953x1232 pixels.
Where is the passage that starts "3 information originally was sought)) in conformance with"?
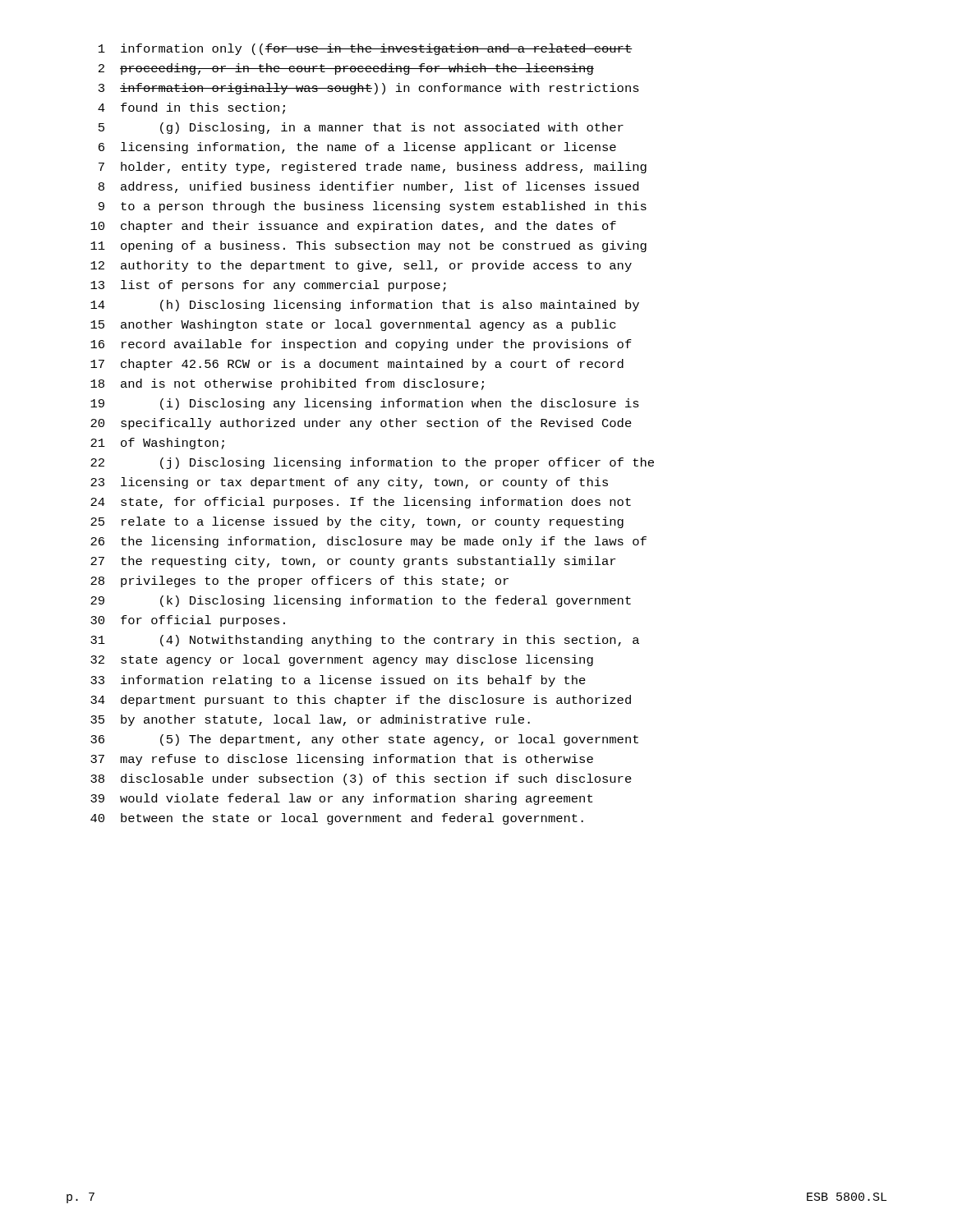coord(476,89)
